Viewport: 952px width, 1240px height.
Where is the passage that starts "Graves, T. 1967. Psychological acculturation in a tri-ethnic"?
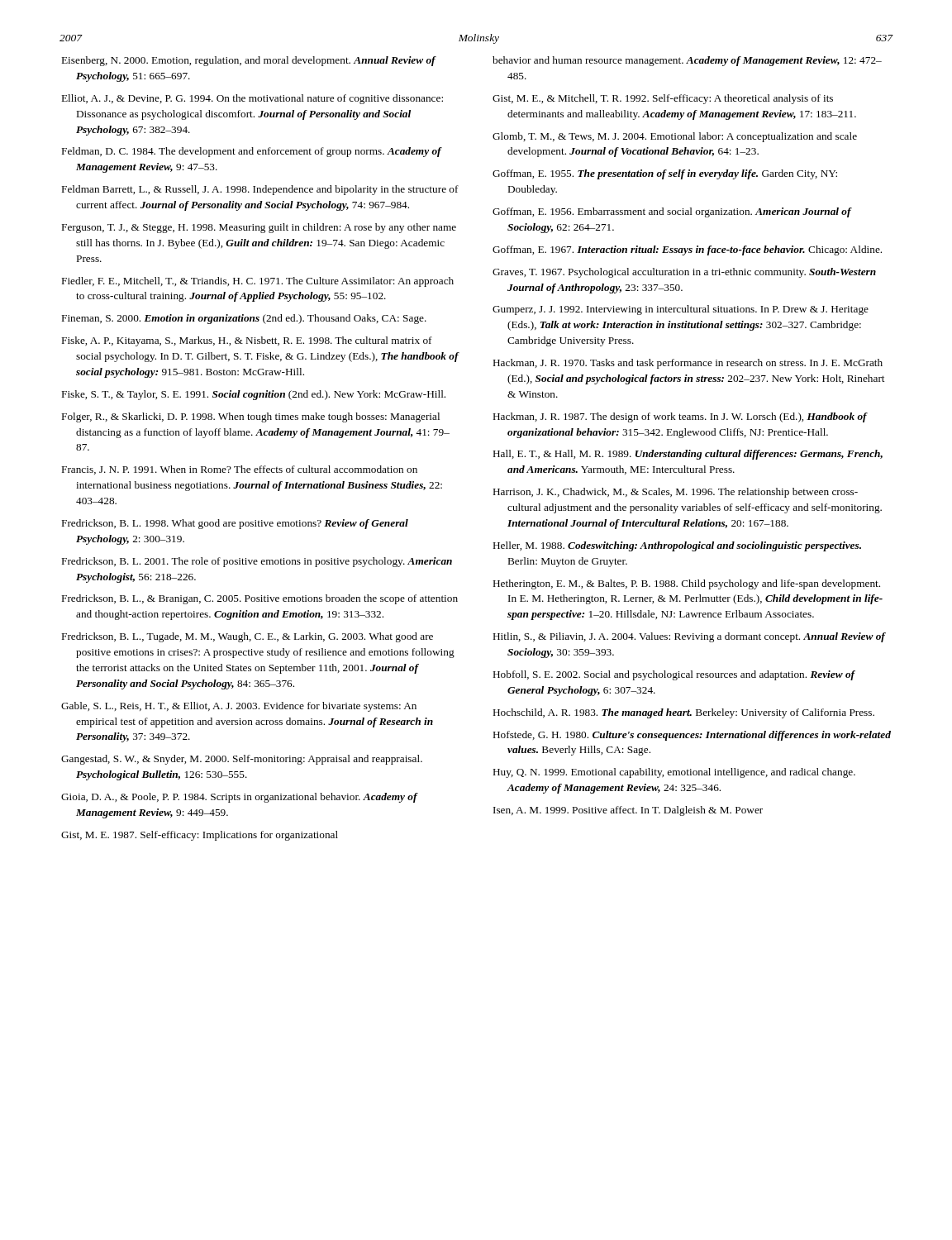(x=684, y=279)
